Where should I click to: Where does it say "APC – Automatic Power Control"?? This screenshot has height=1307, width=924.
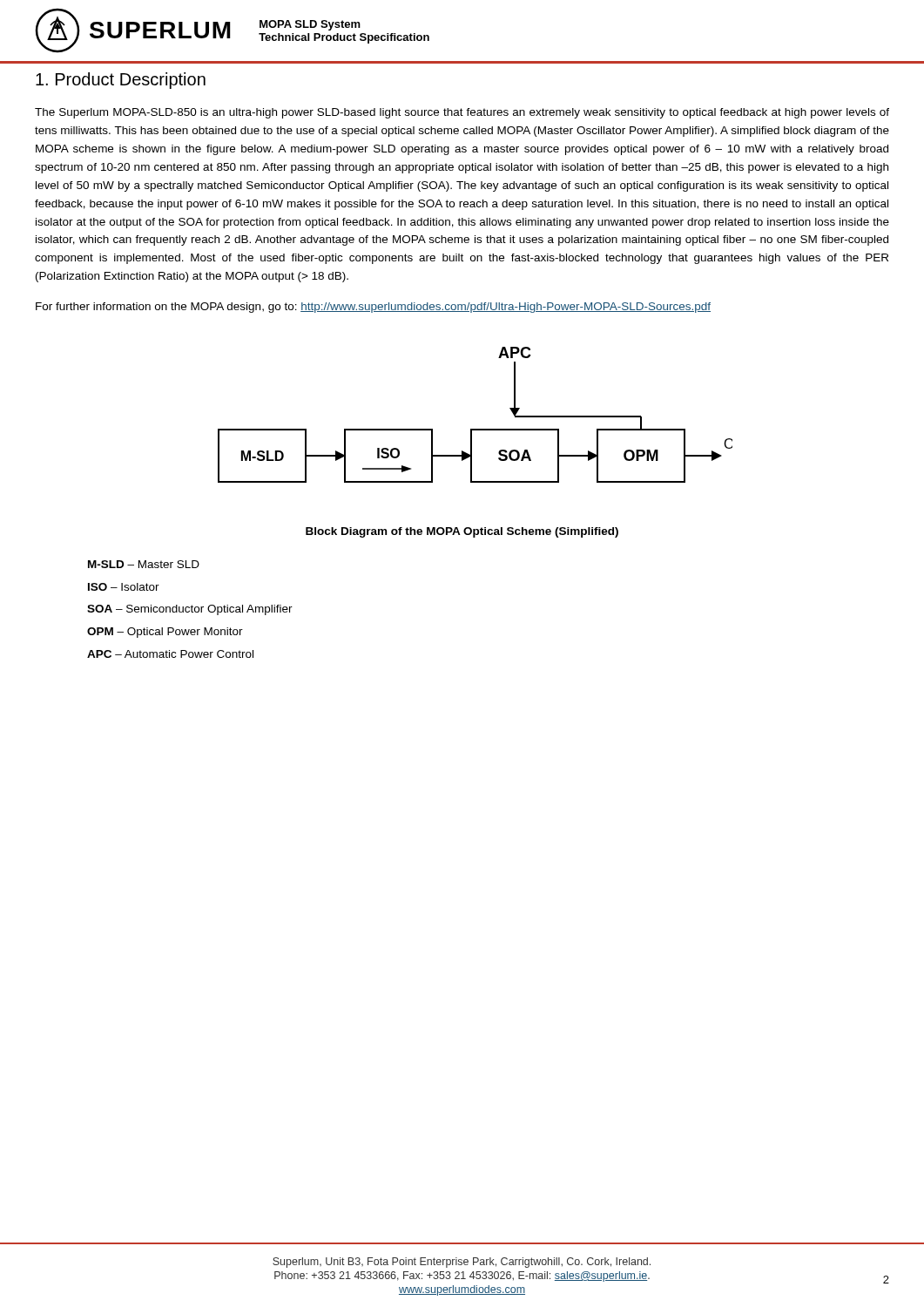click(x=171, y=654)
